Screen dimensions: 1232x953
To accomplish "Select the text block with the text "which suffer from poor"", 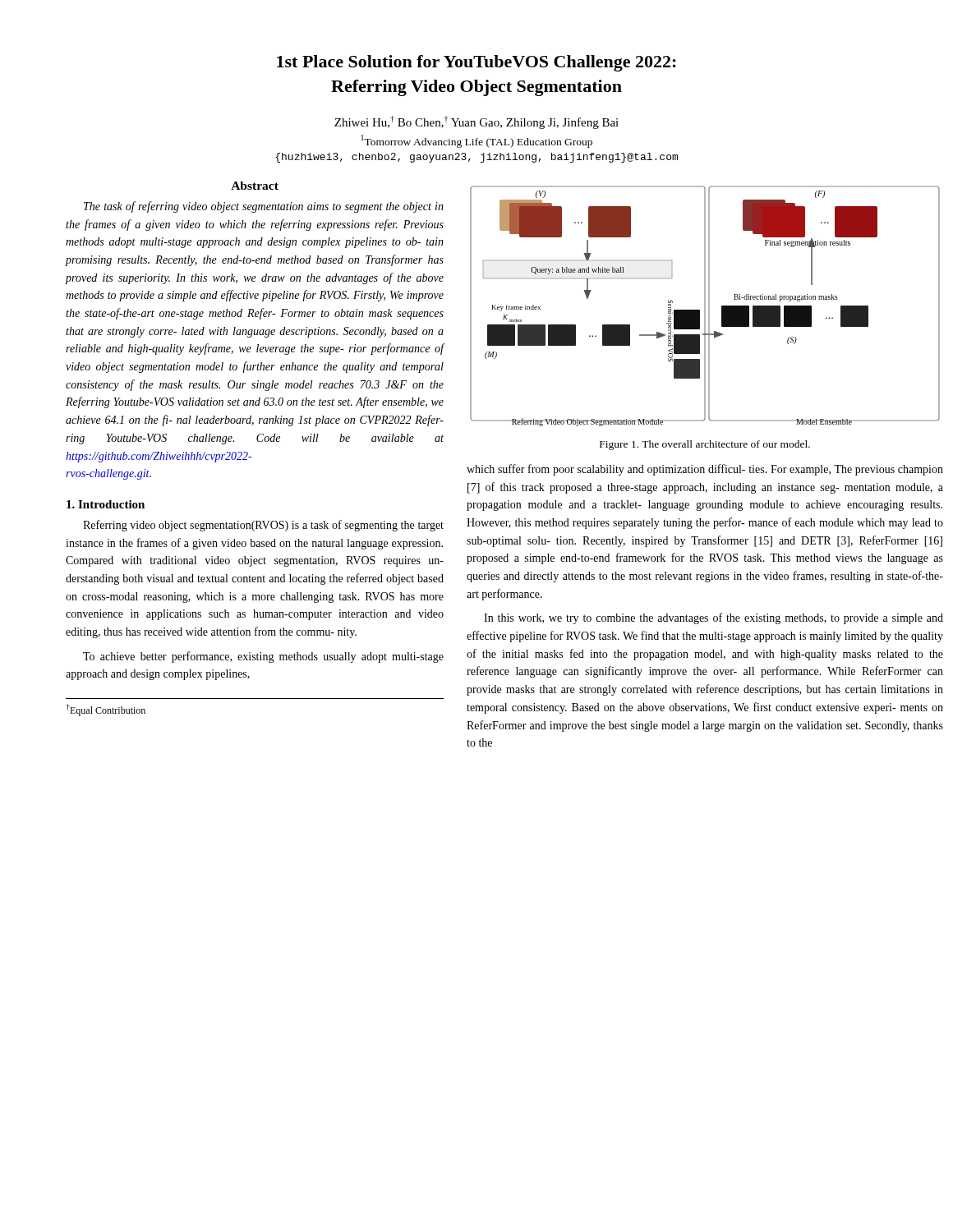I will coord(705,606).
